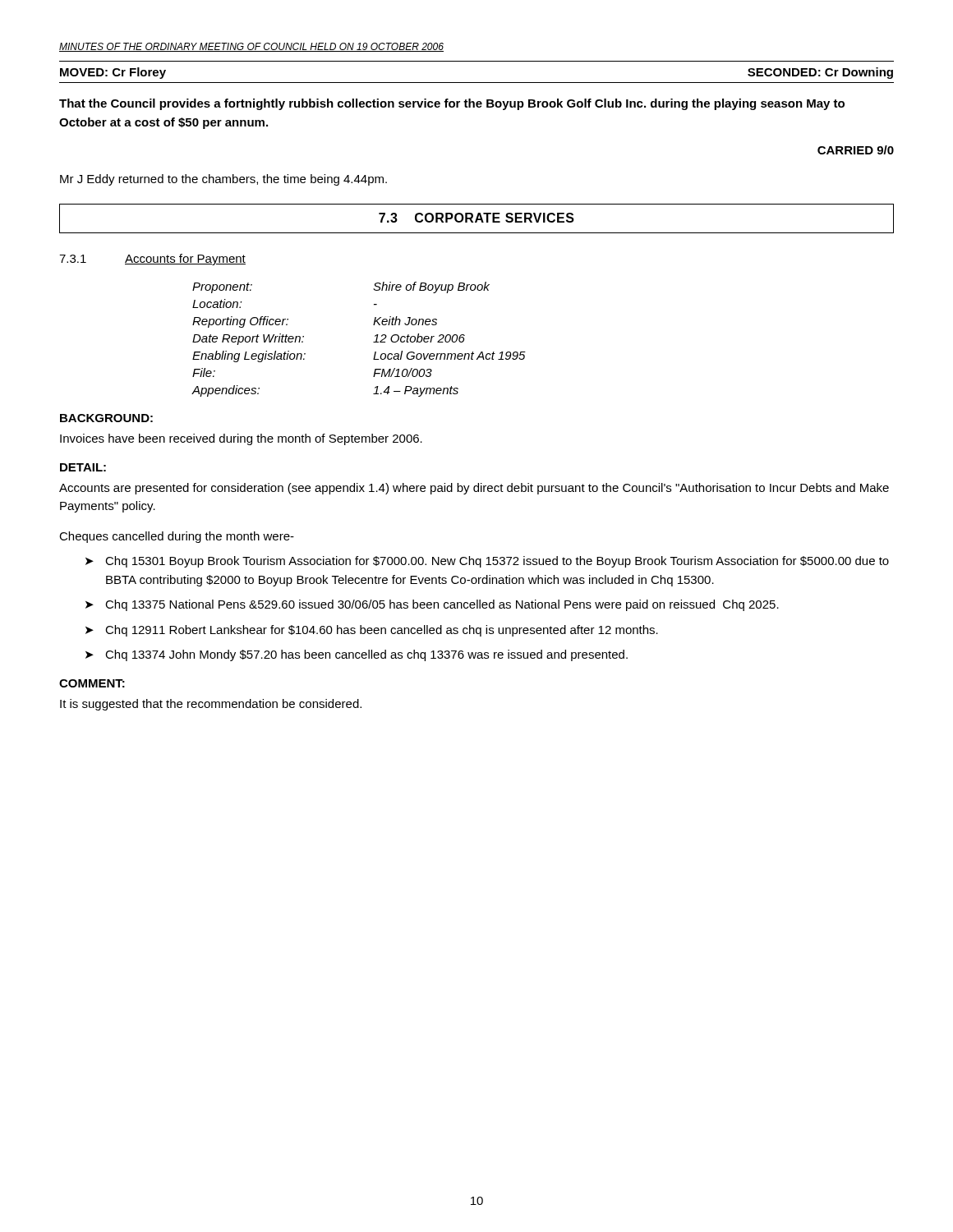This screenshot has width=953, height=1232.
Task: Locate the block of text that opens with "➤ Chq 13374 John Mondy $57.20"
Action: (x=356, y=655)
